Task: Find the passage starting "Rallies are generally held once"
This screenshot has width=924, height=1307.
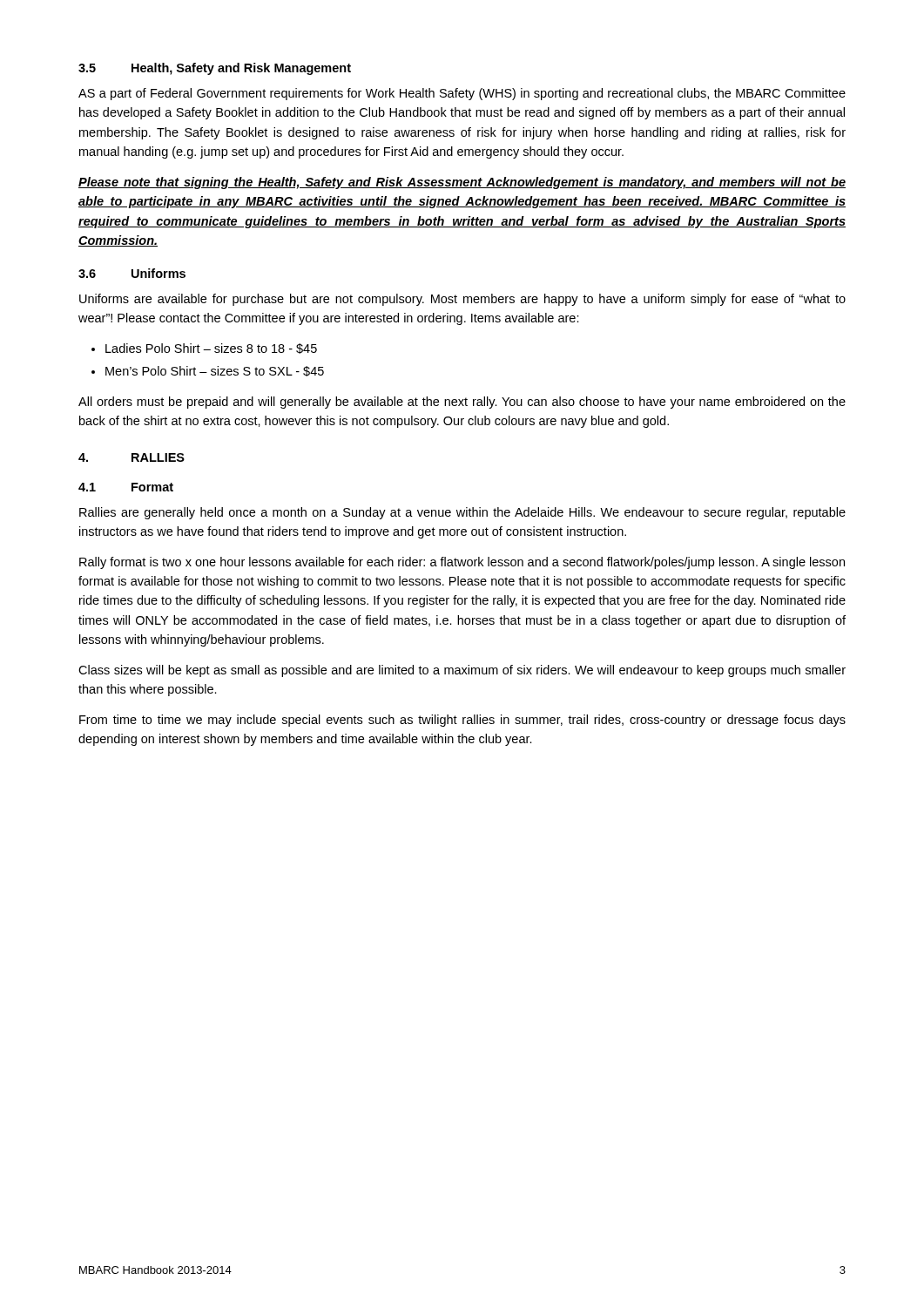Action: tap(462, 522)
